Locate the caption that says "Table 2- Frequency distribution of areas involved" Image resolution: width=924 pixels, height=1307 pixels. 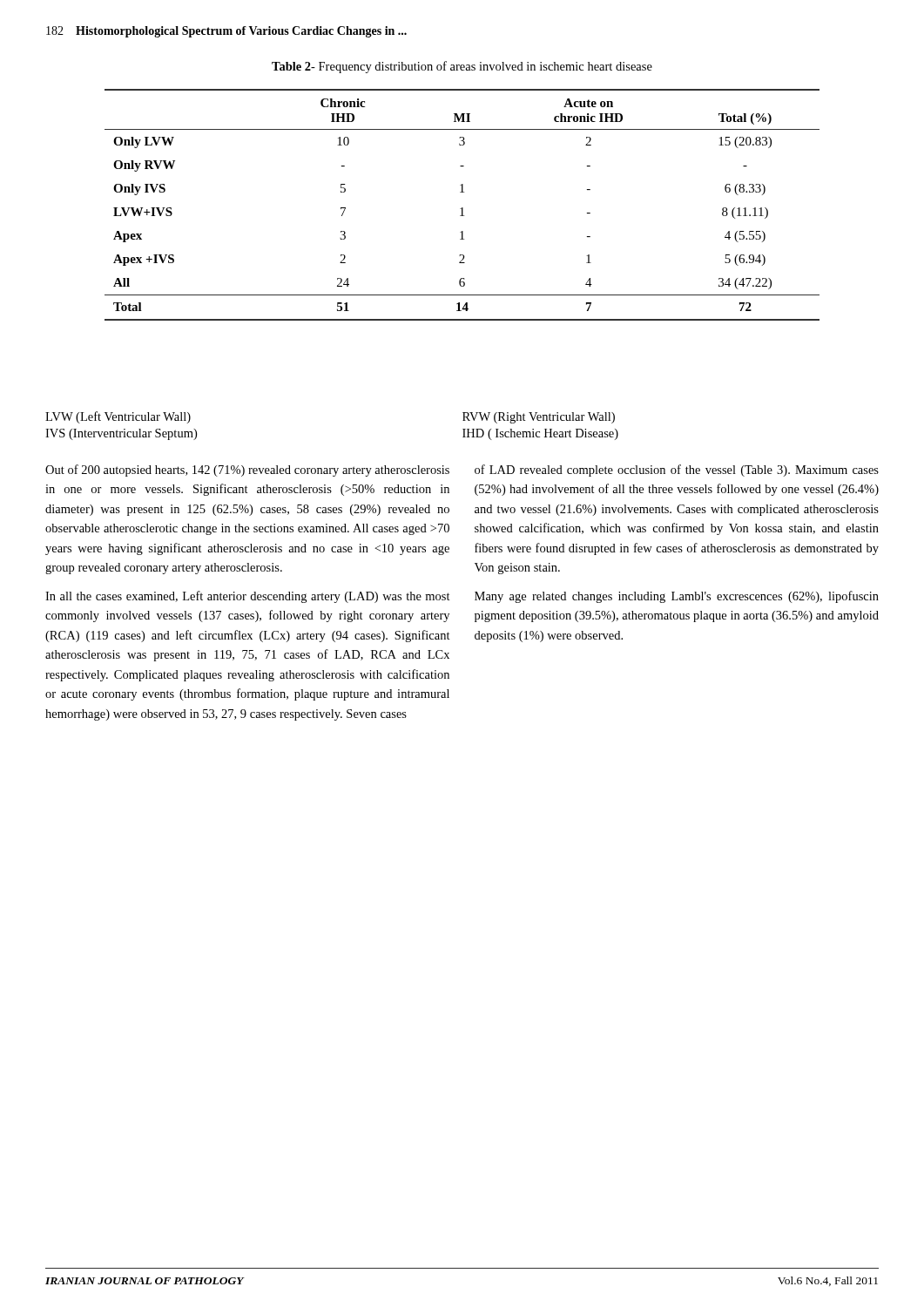pos(462,66)
